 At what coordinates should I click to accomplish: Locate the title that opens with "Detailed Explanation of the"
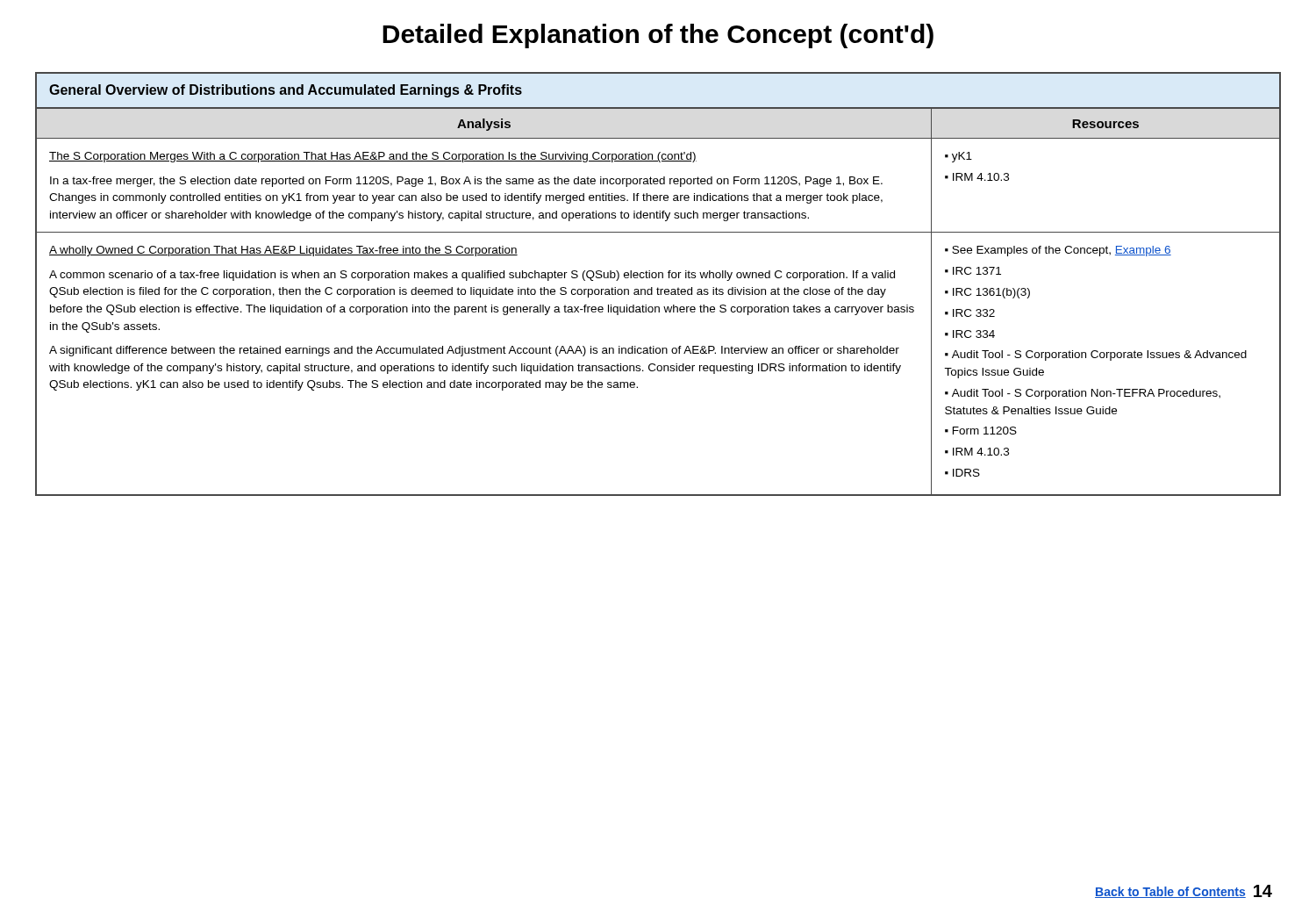[658, 34]
